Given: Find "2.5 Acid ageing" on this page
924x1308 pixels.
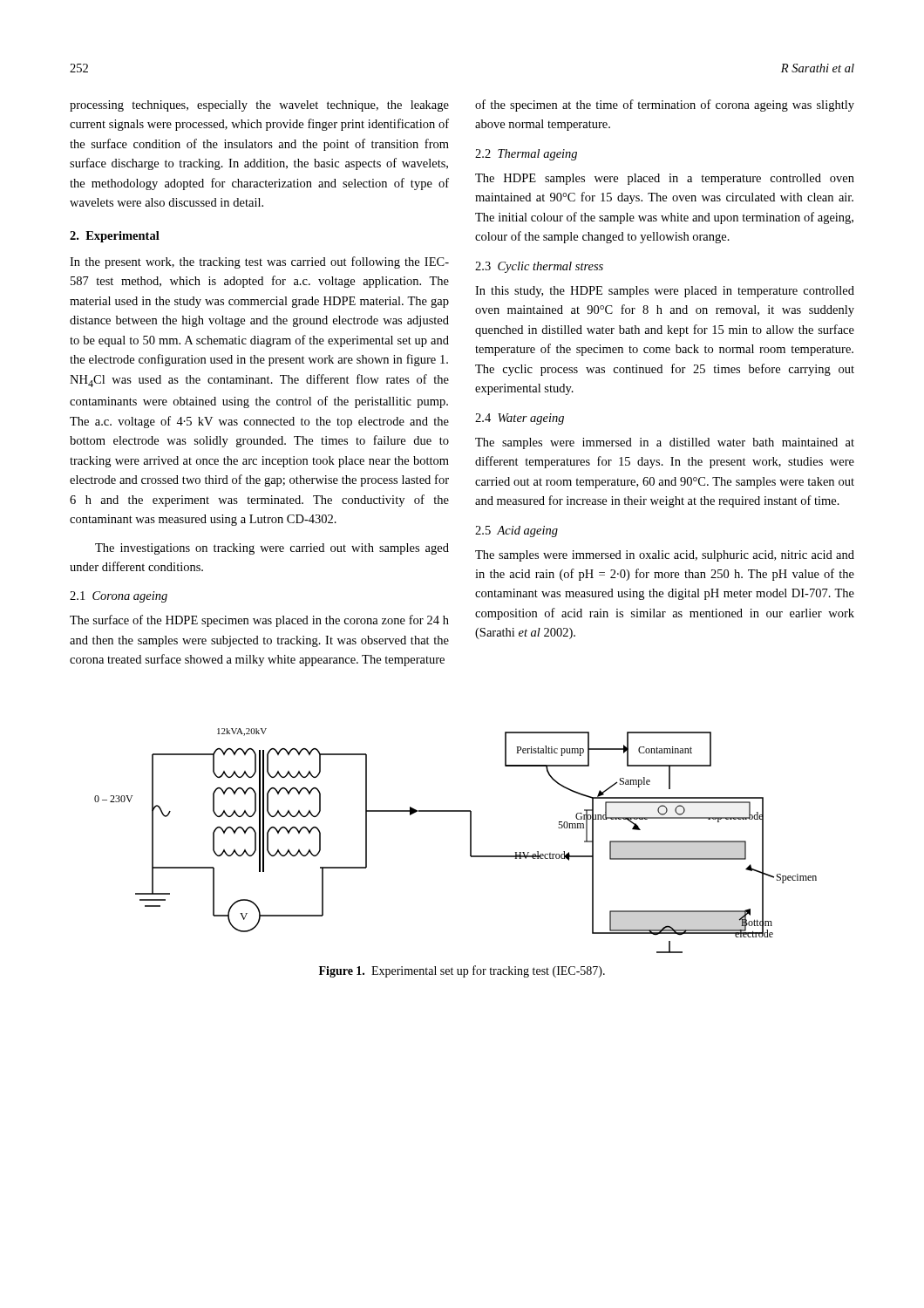Looking at the screenshot, I should [517, 530].
